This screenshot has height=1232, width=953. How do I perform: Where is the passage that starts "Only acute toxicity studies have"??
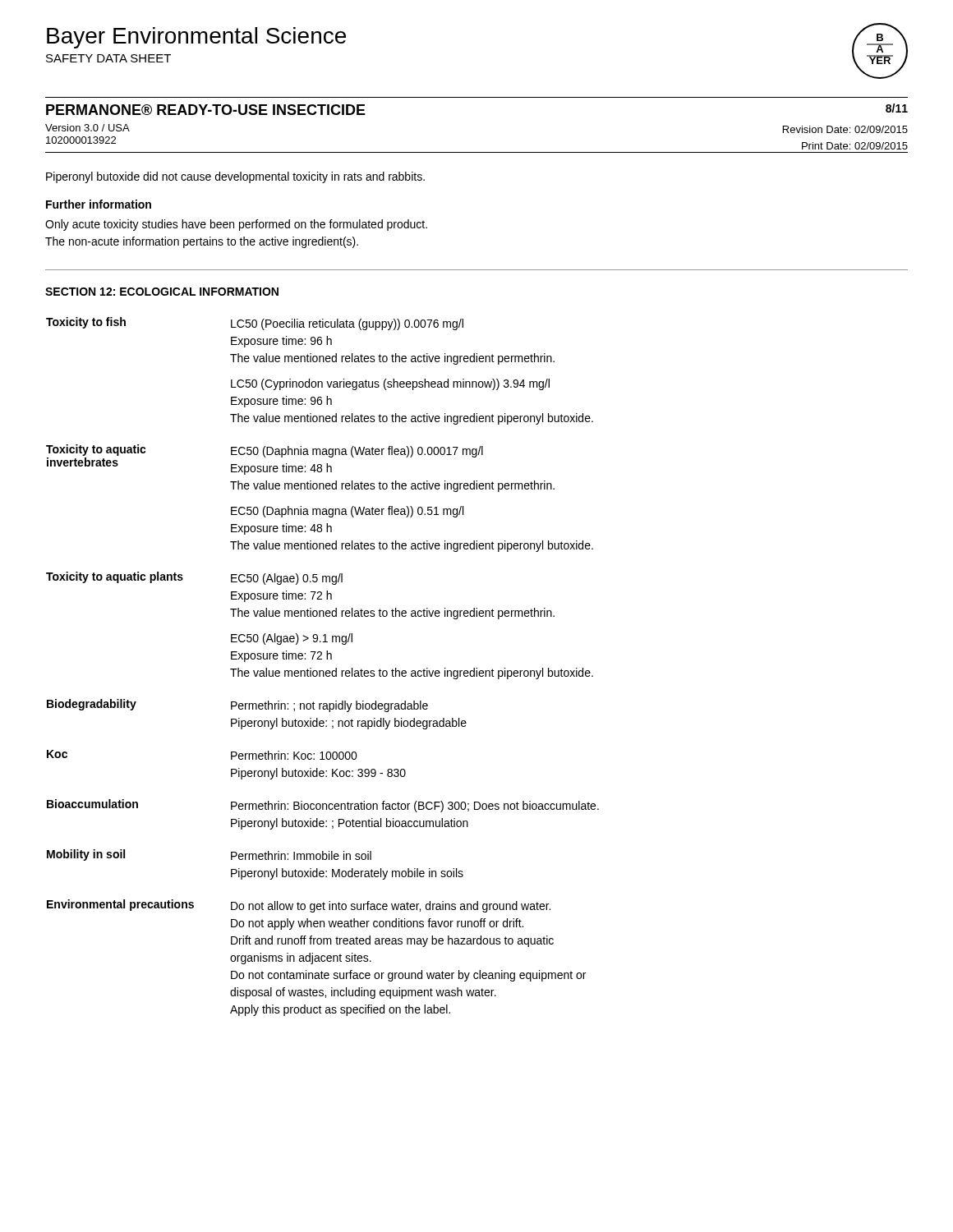(x=237, y=233)
